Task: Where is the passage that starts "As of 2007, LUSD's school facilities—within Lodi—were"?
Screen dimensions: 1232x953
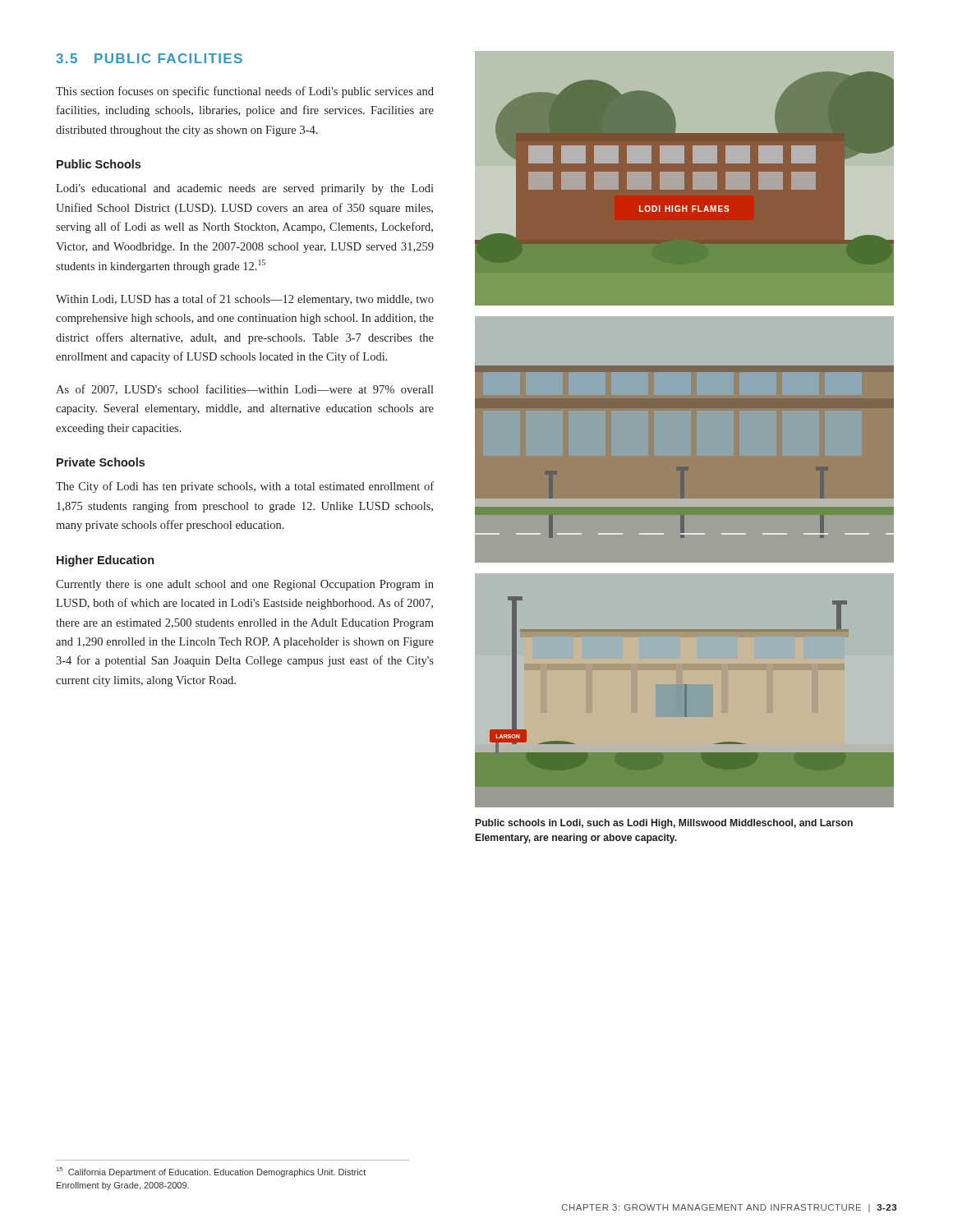Action: click(x=245, y=408)
